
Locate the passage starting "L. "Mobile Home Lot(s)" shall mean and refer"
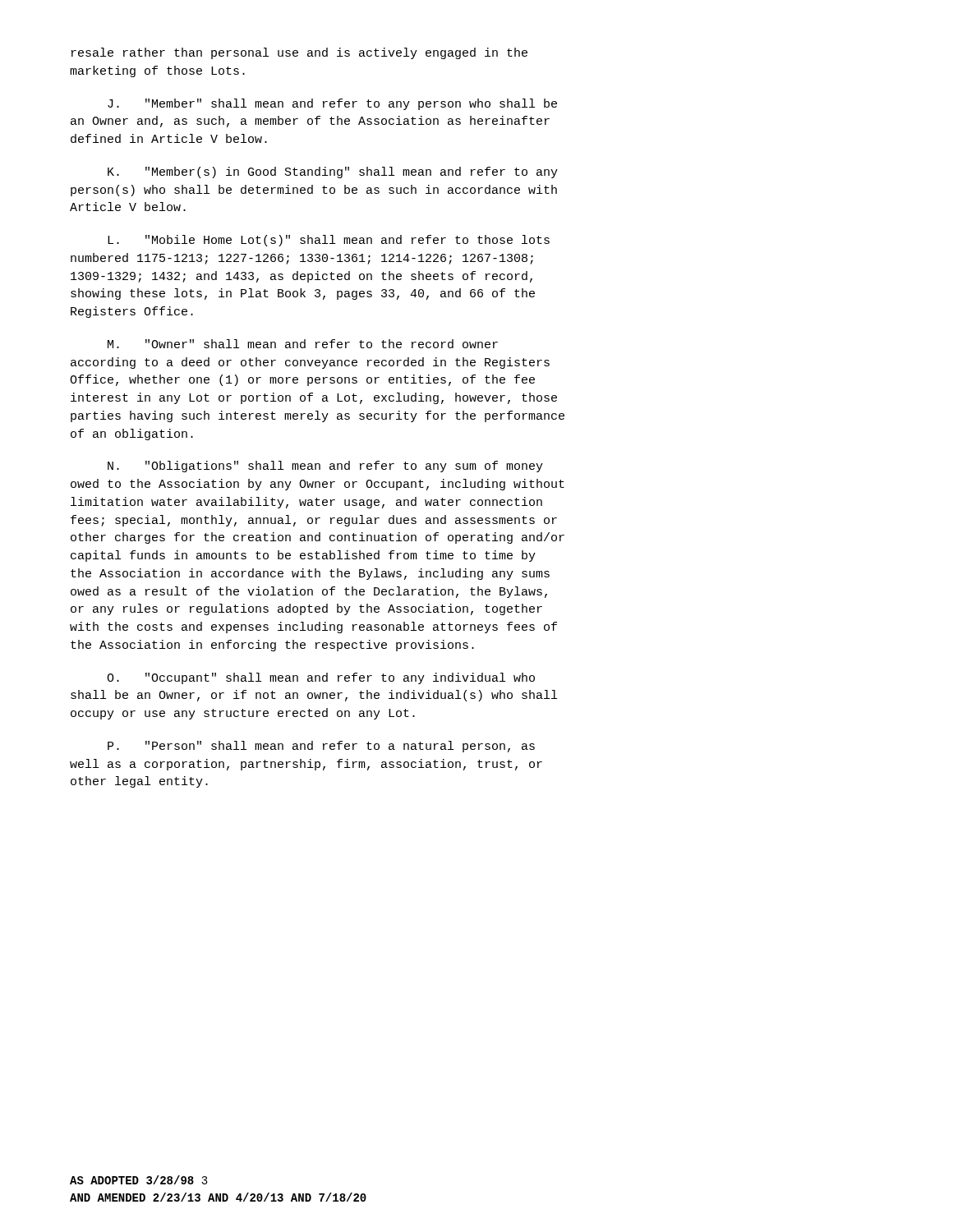[x=310, y=277]
